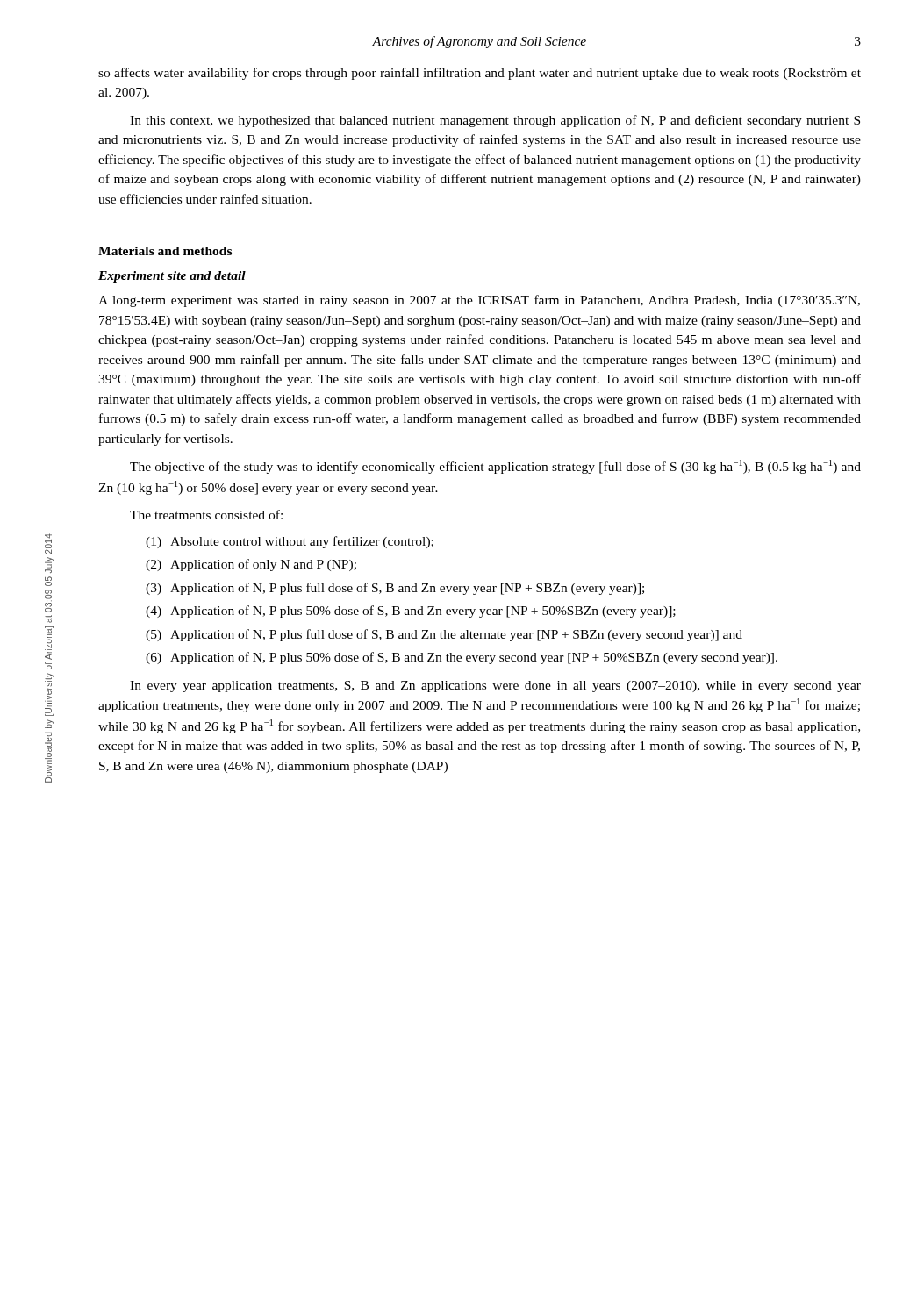924x1316 pixels.
Task: Point to "Materials and methods"
Action: click(x=165, y=251)
